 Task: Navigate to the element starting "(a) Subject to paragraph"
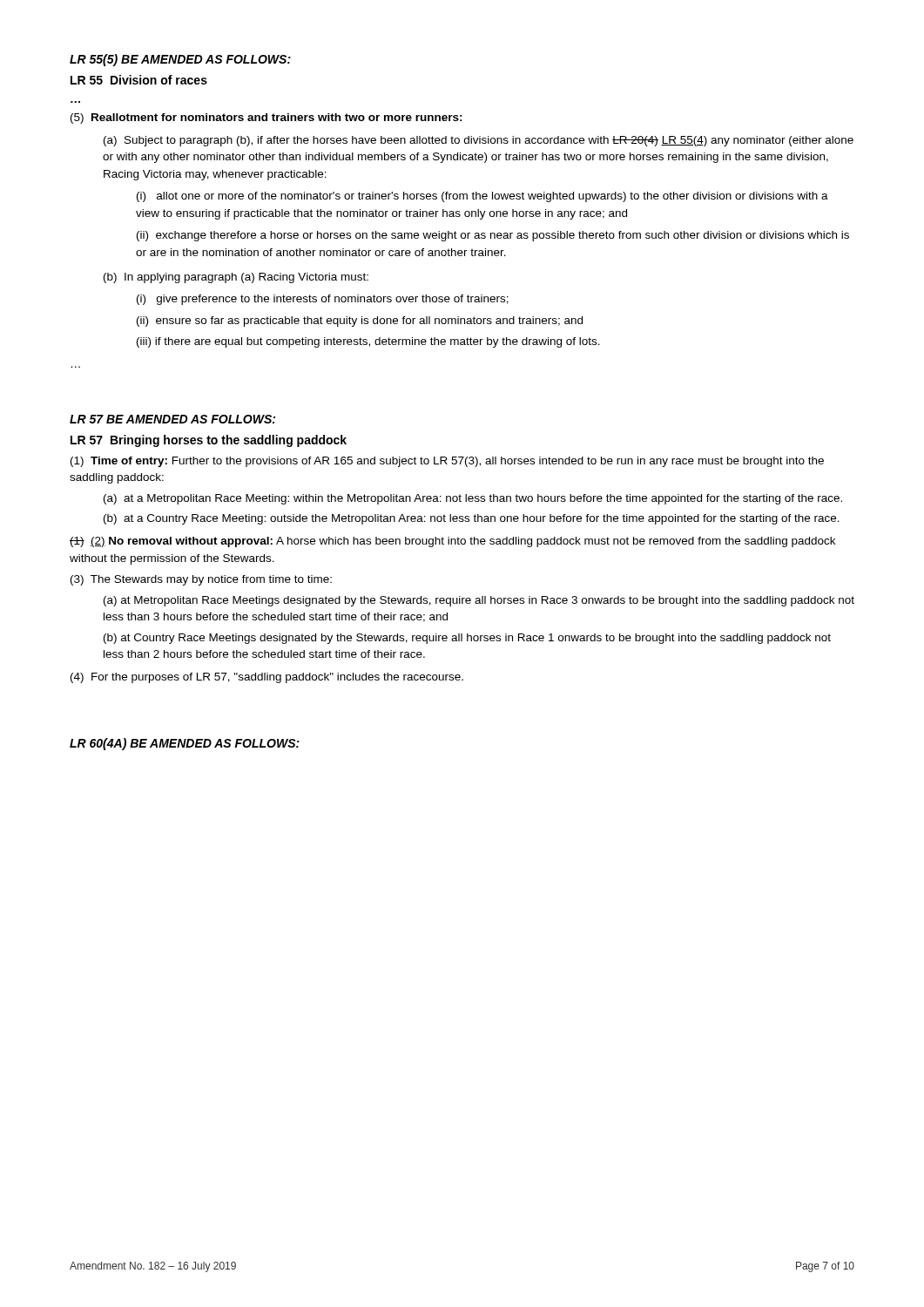[478, 157]
